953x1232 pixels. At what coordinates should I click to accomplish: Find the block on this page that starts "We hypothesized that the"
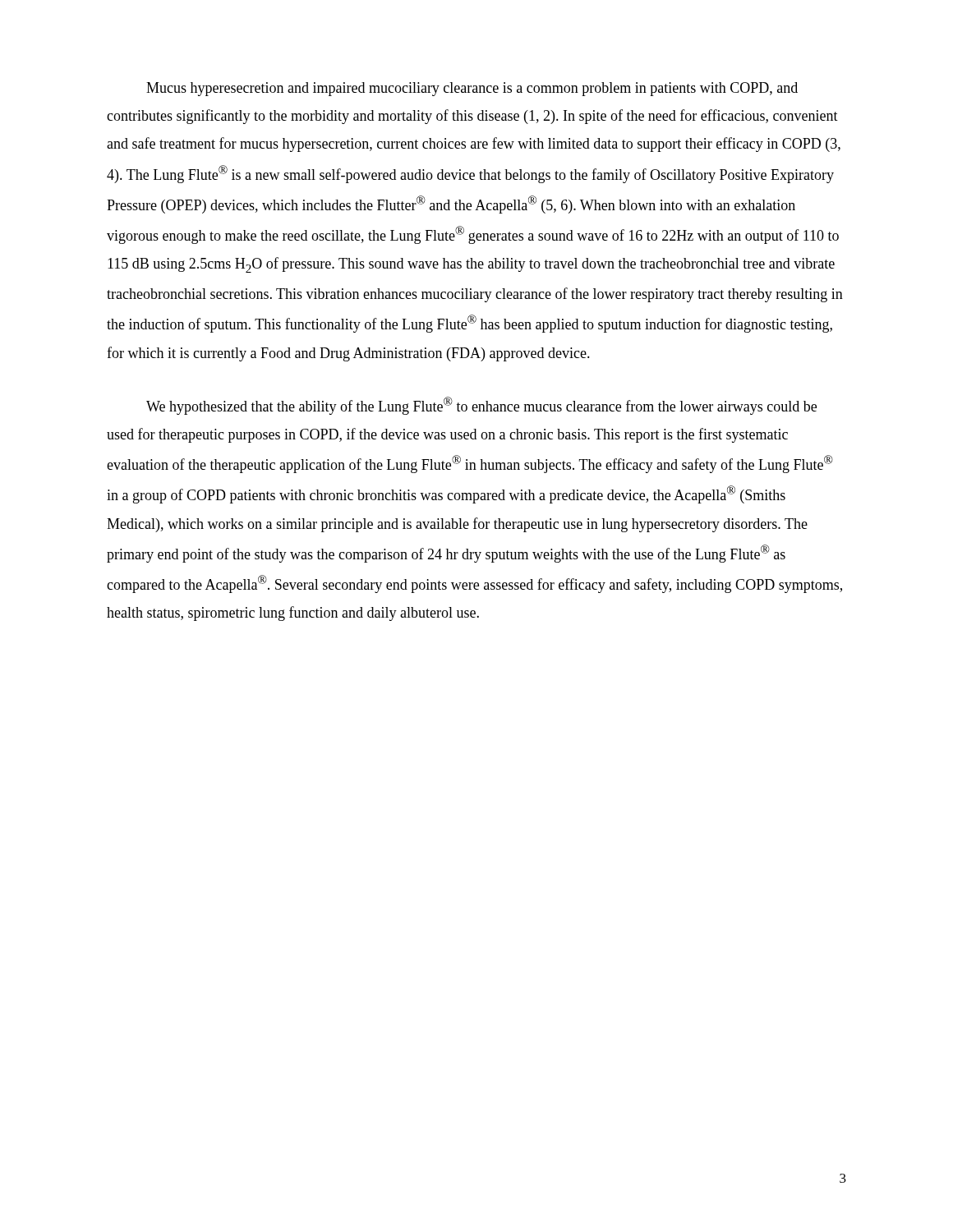pyautogui.click(x=475, y=508)
